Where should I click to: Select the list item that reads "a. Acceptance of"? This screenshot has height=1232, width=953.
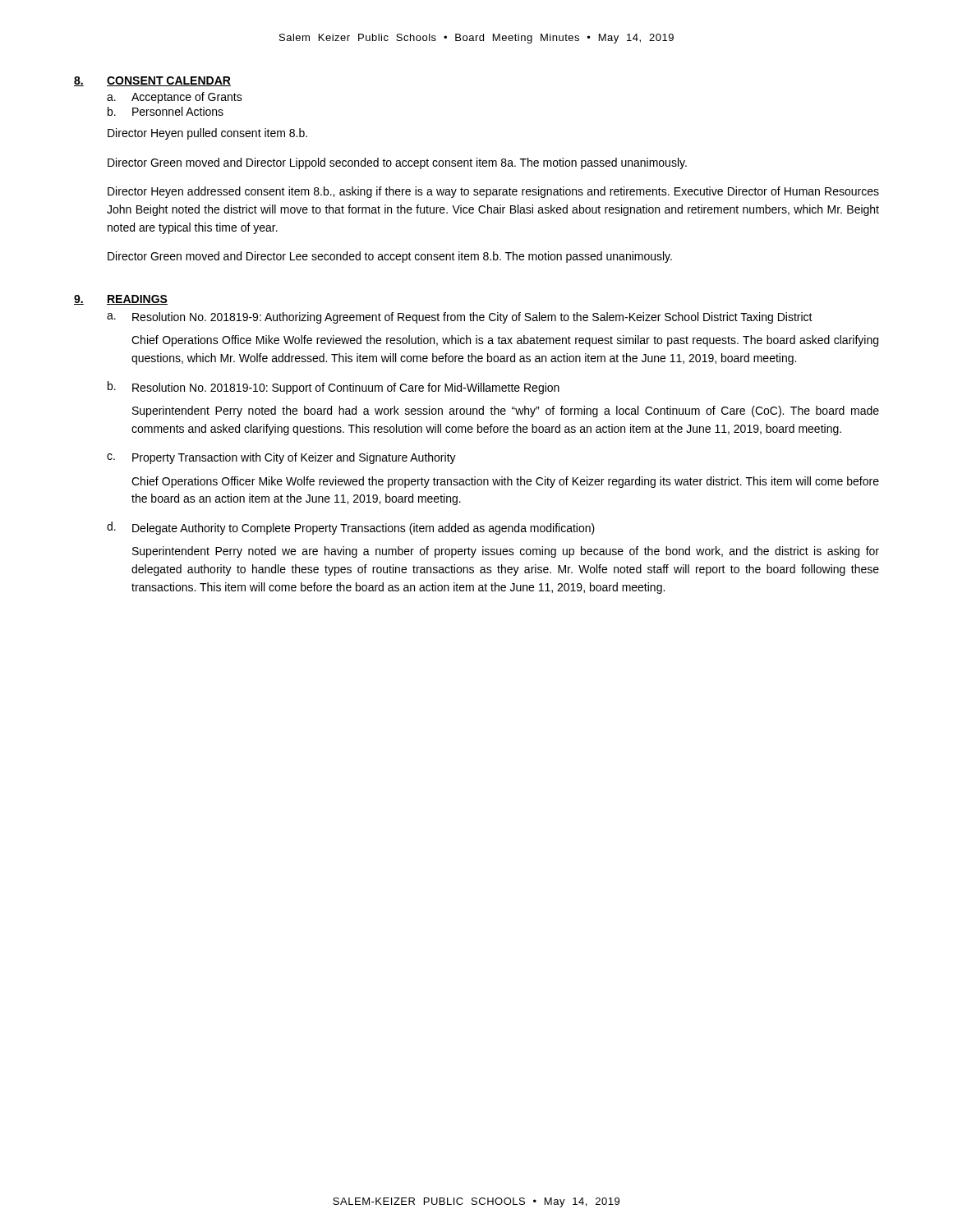[174, 97]
